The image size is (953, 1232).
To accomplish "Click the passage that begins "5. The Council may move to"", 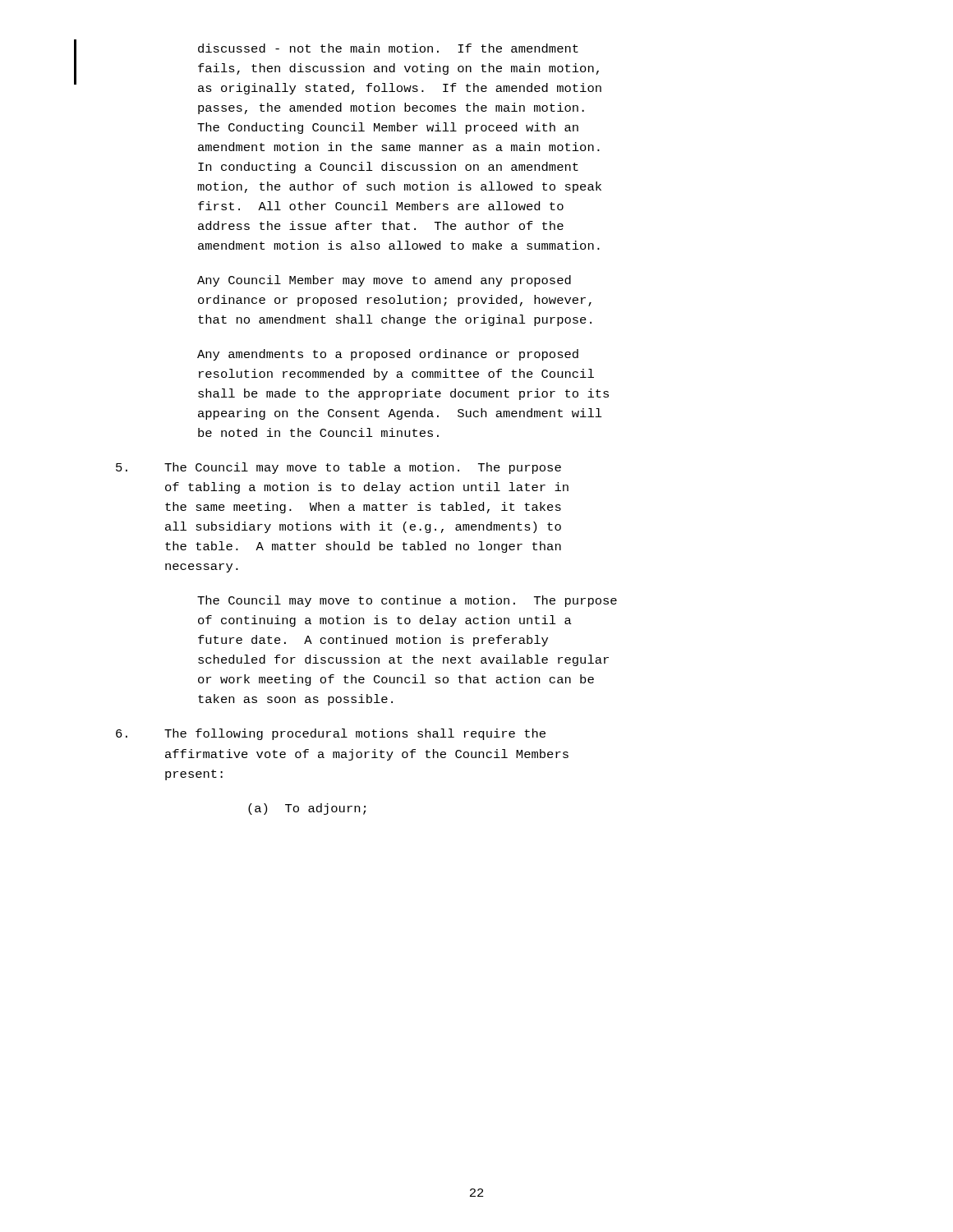I will coord(383,518).
